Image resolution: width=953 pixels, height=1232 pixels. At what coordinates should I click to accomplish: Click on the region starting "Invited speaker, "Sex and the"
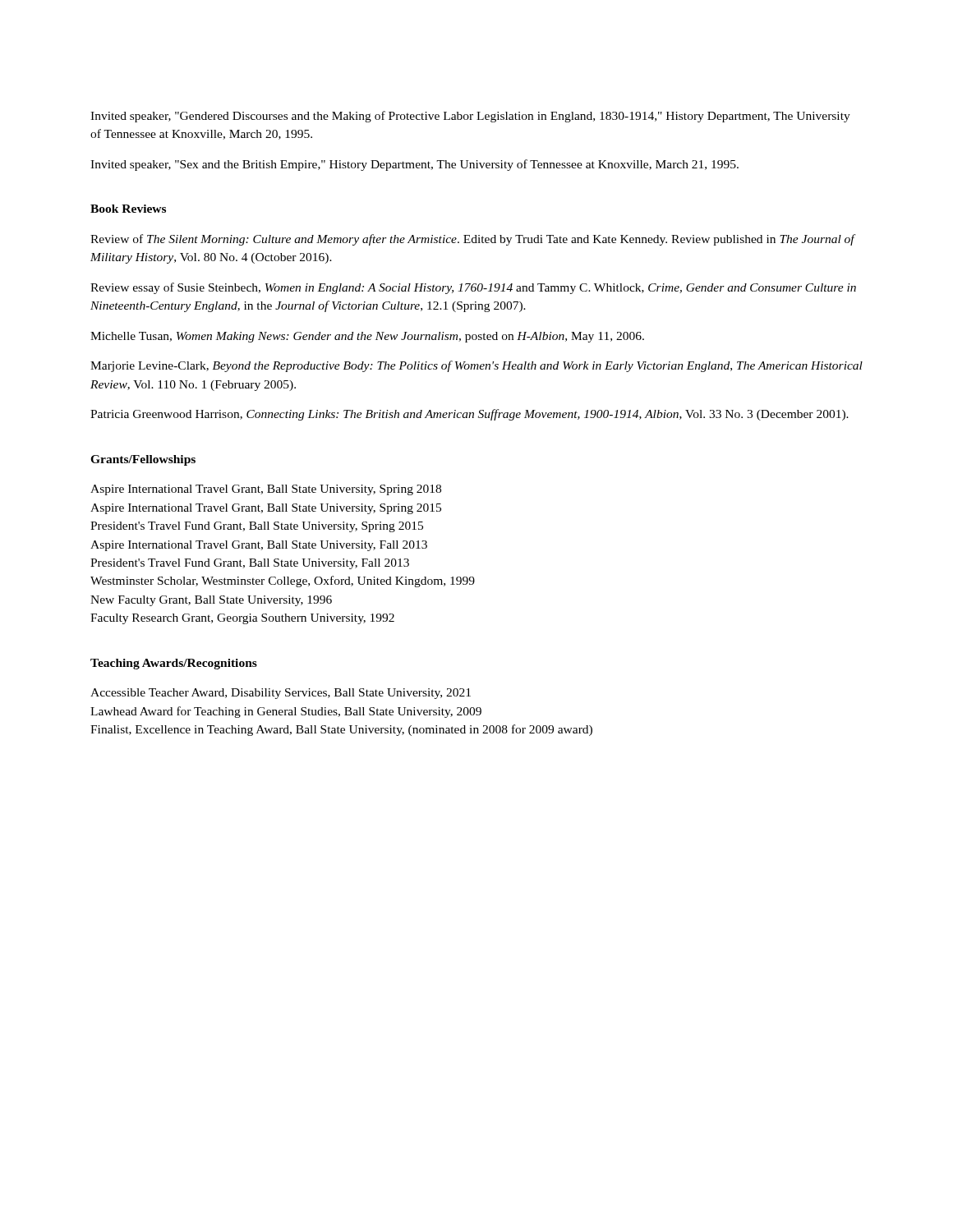[x=415, y=164]
